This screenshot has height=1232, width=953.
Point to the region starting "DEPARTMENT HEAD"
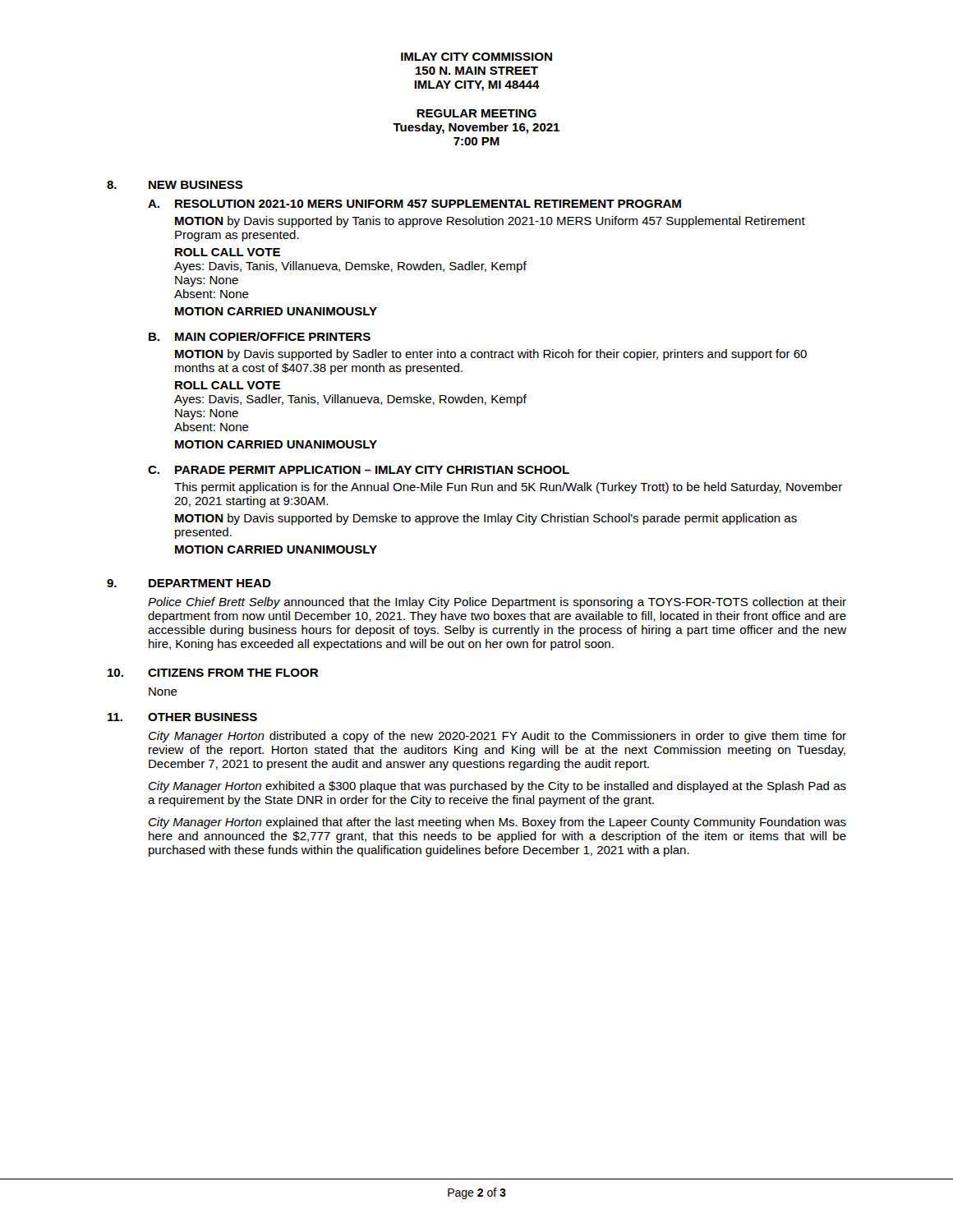[209, 583]
